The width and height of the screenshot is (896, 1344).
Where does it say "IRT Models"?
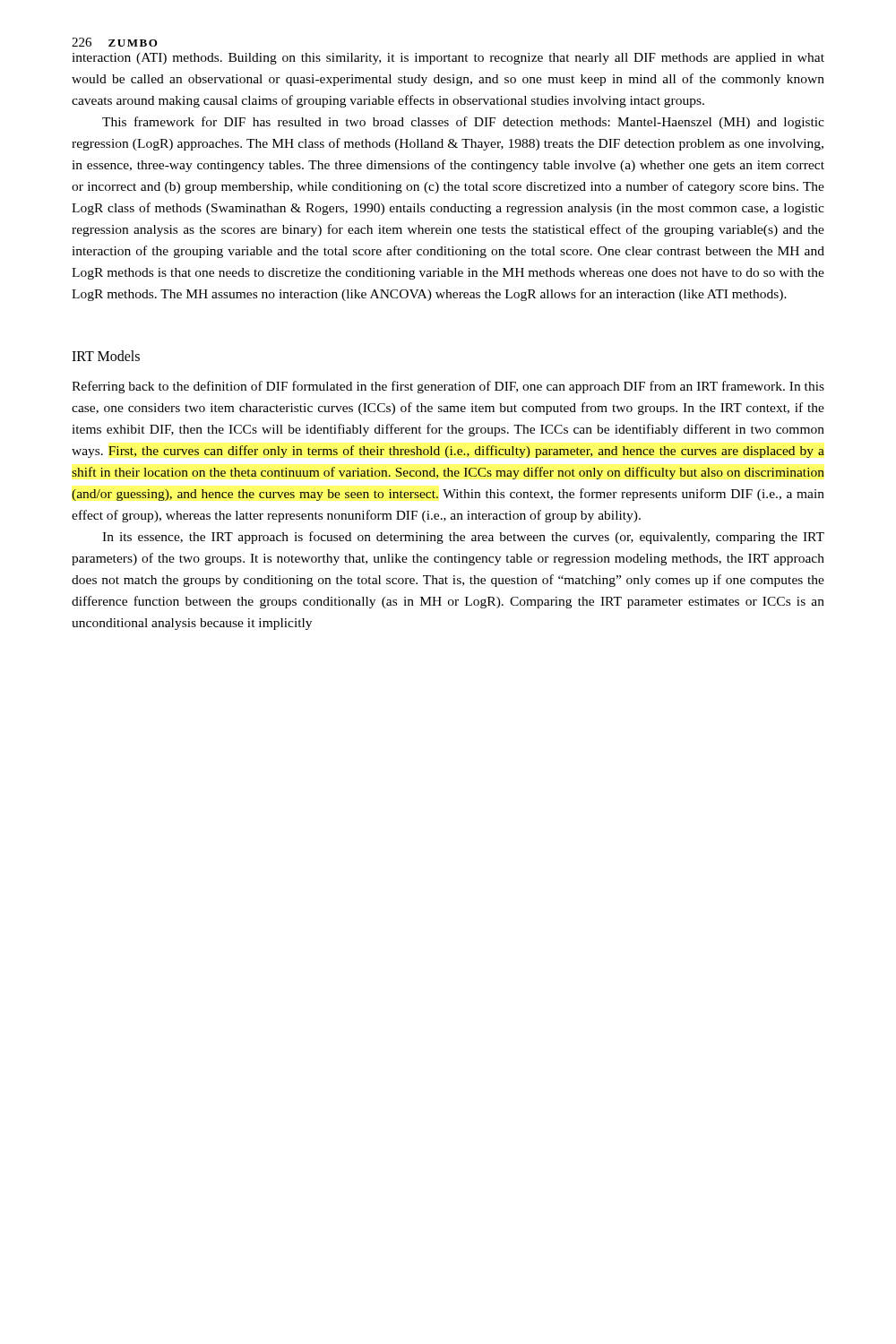[x=106, y=356]
